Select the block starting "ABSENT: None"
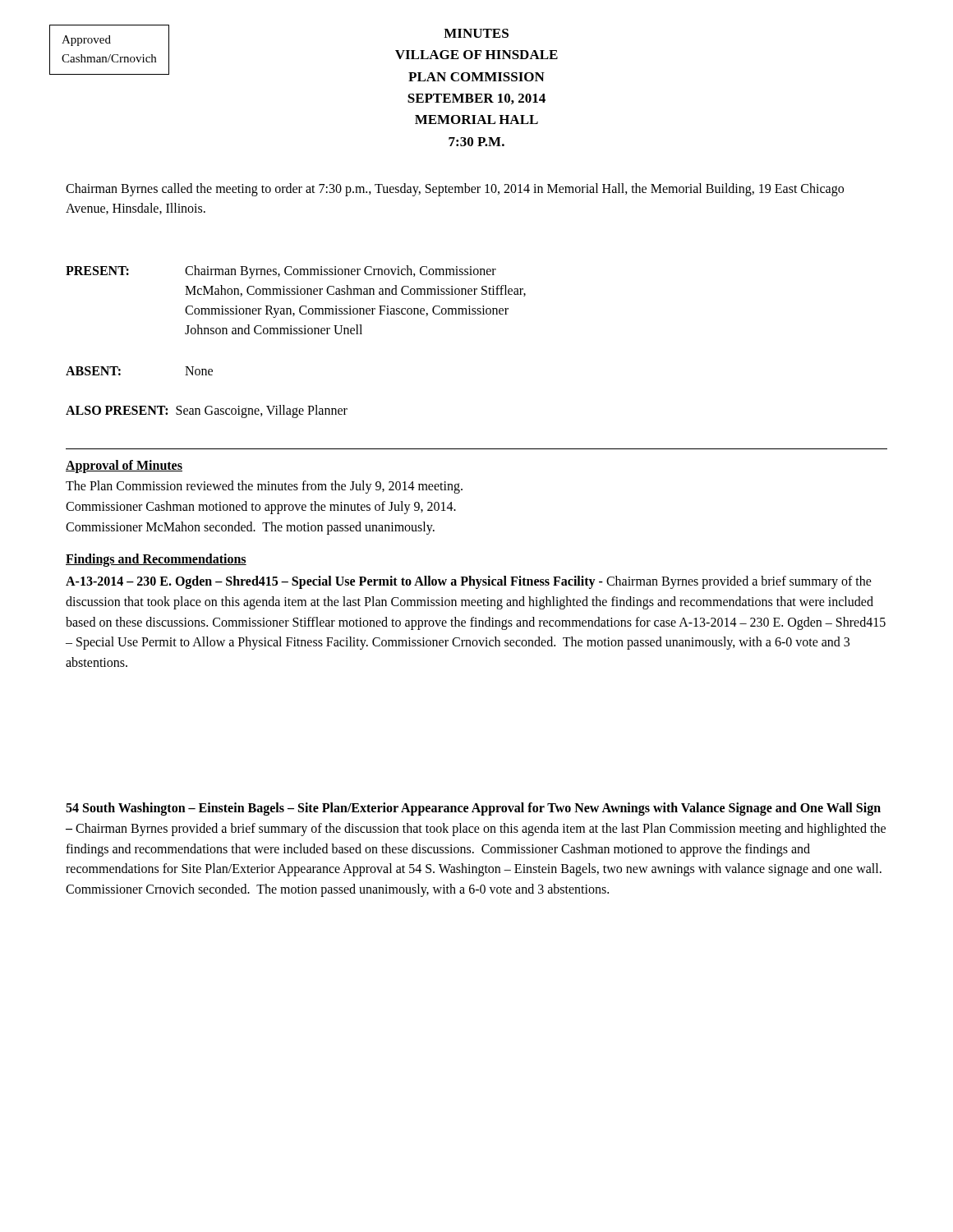This screenshot has height=1232, width=953. click(x=93, y=371)
